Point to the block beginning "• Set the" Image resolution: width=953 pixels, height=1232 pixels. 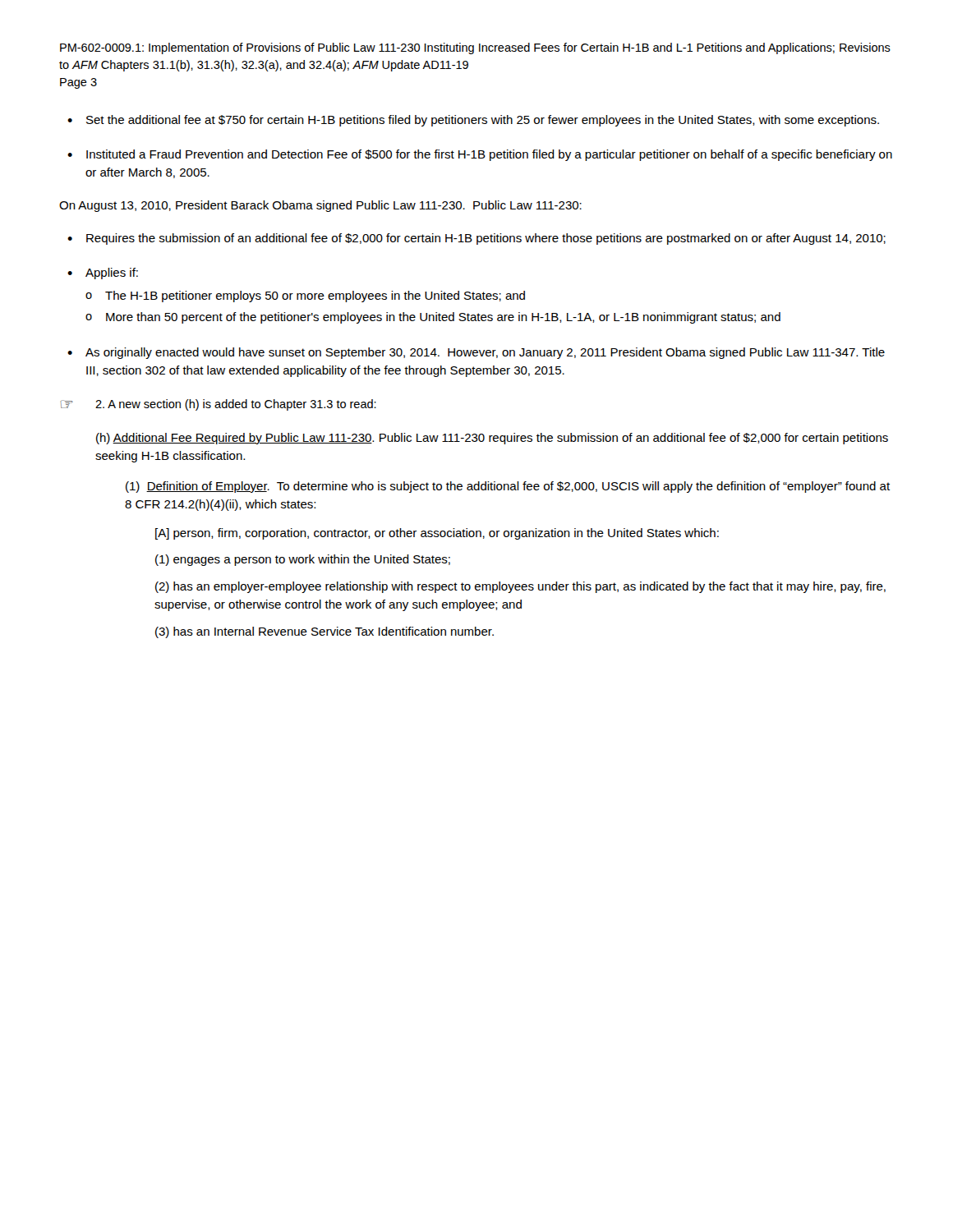[x=474, y=121]
